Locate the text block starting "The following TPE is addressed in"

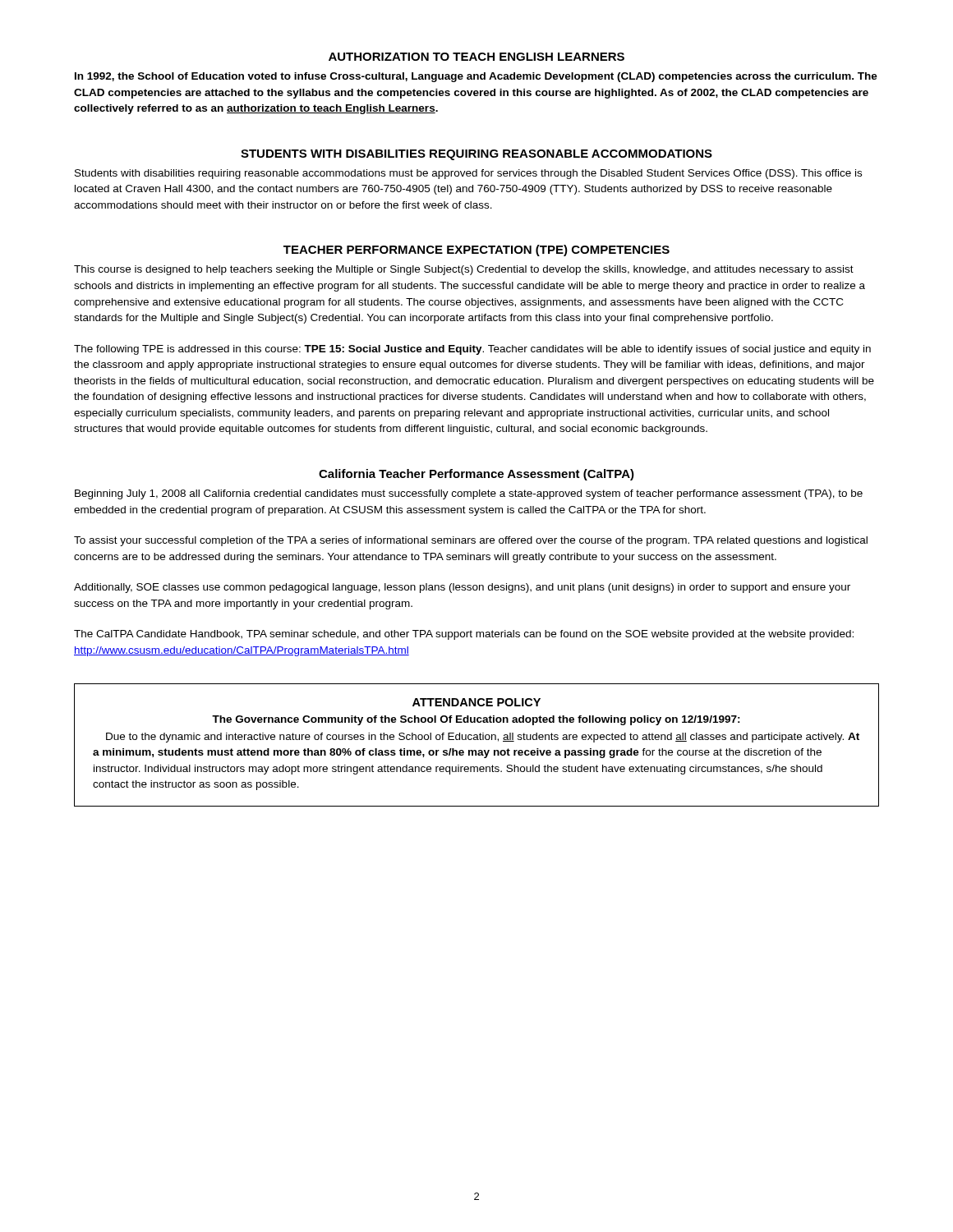click(x=474, y=389)
